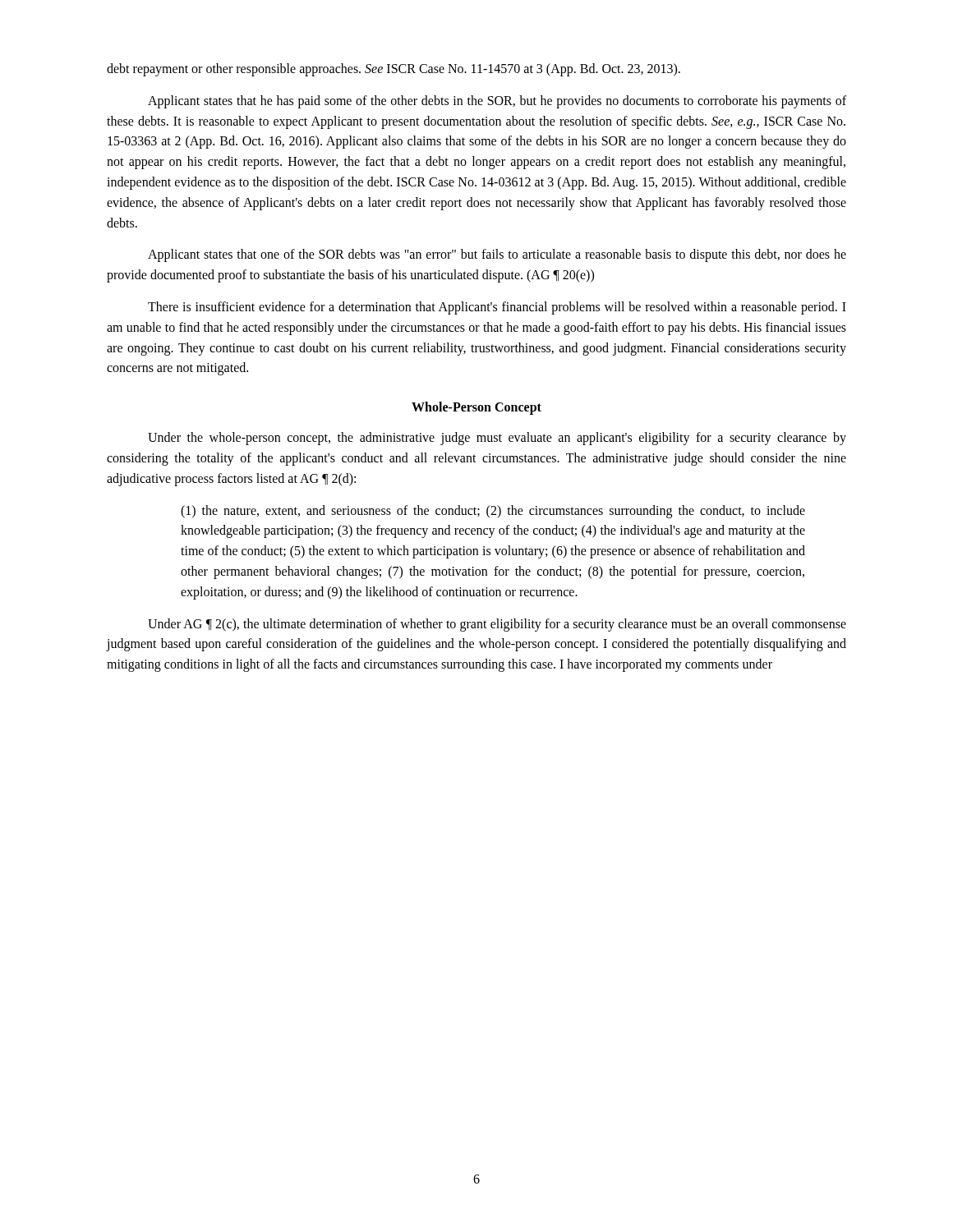Locate the block of text that opens with "Under the whole-person concept, the administrative judge"

476,458
